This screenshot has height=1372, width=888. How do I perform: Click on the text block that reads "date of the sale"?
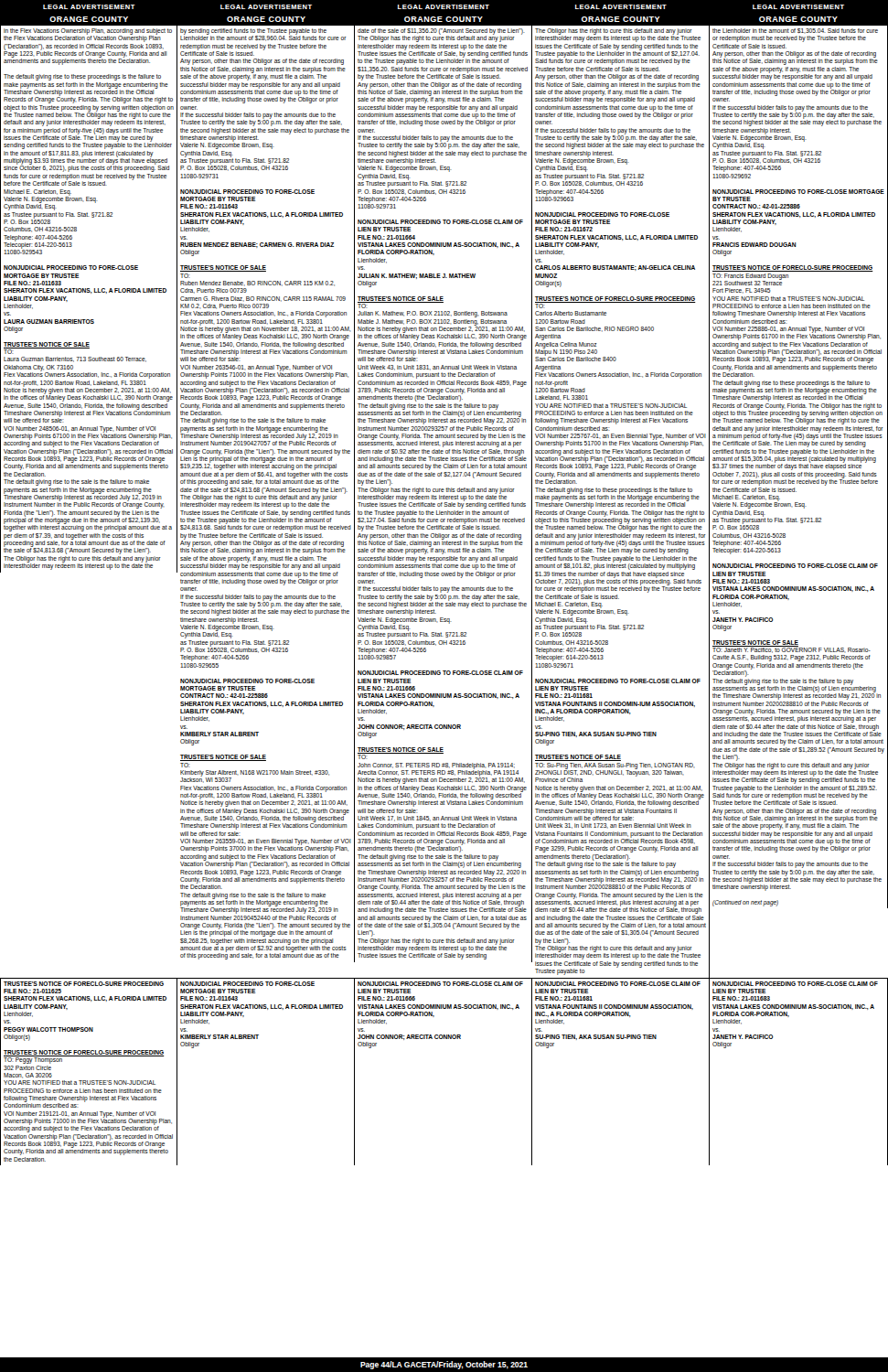click(x=443, y=493)
